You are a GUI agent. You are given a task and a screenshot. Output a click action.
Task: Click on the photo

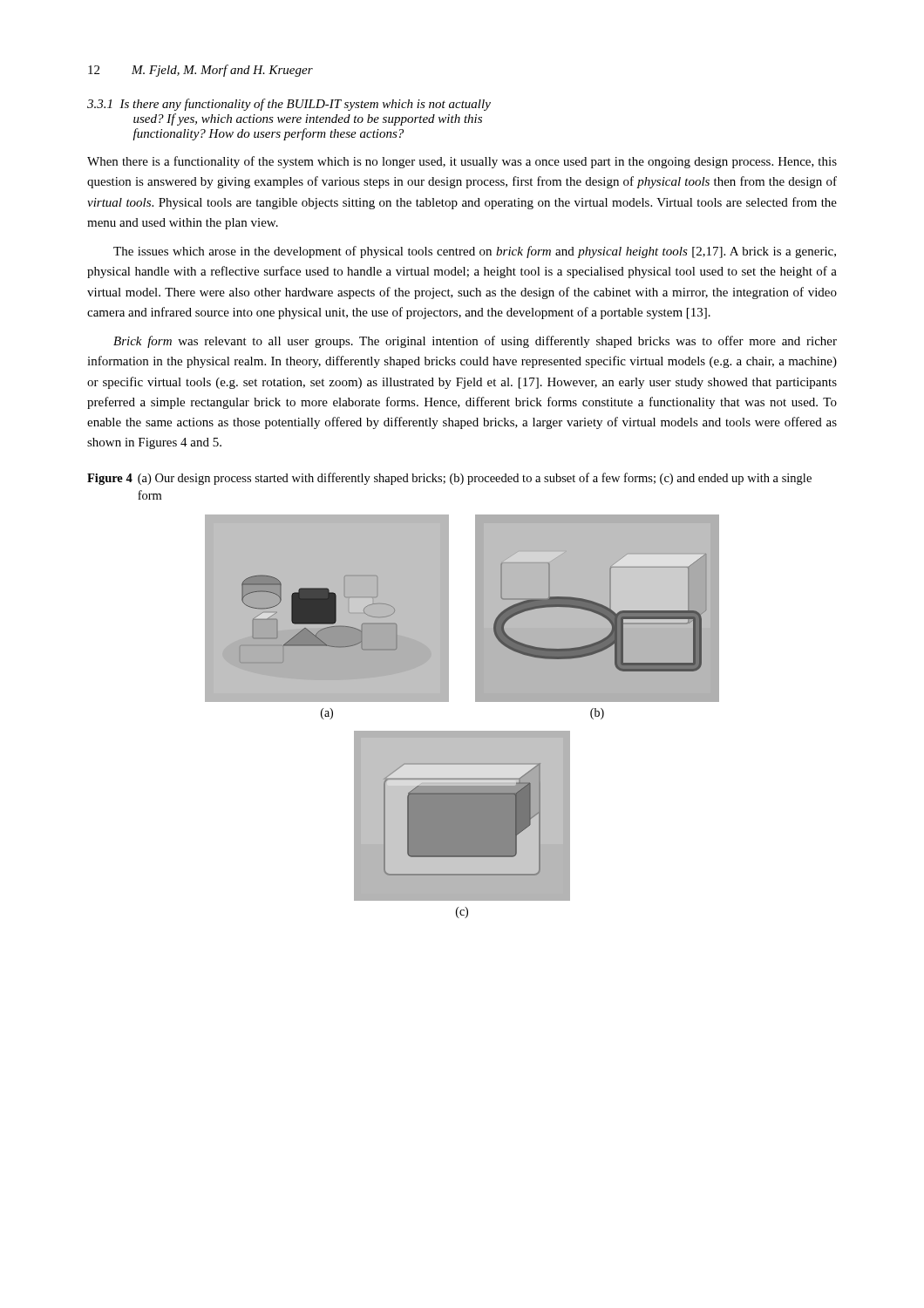[x=462, y=717]
